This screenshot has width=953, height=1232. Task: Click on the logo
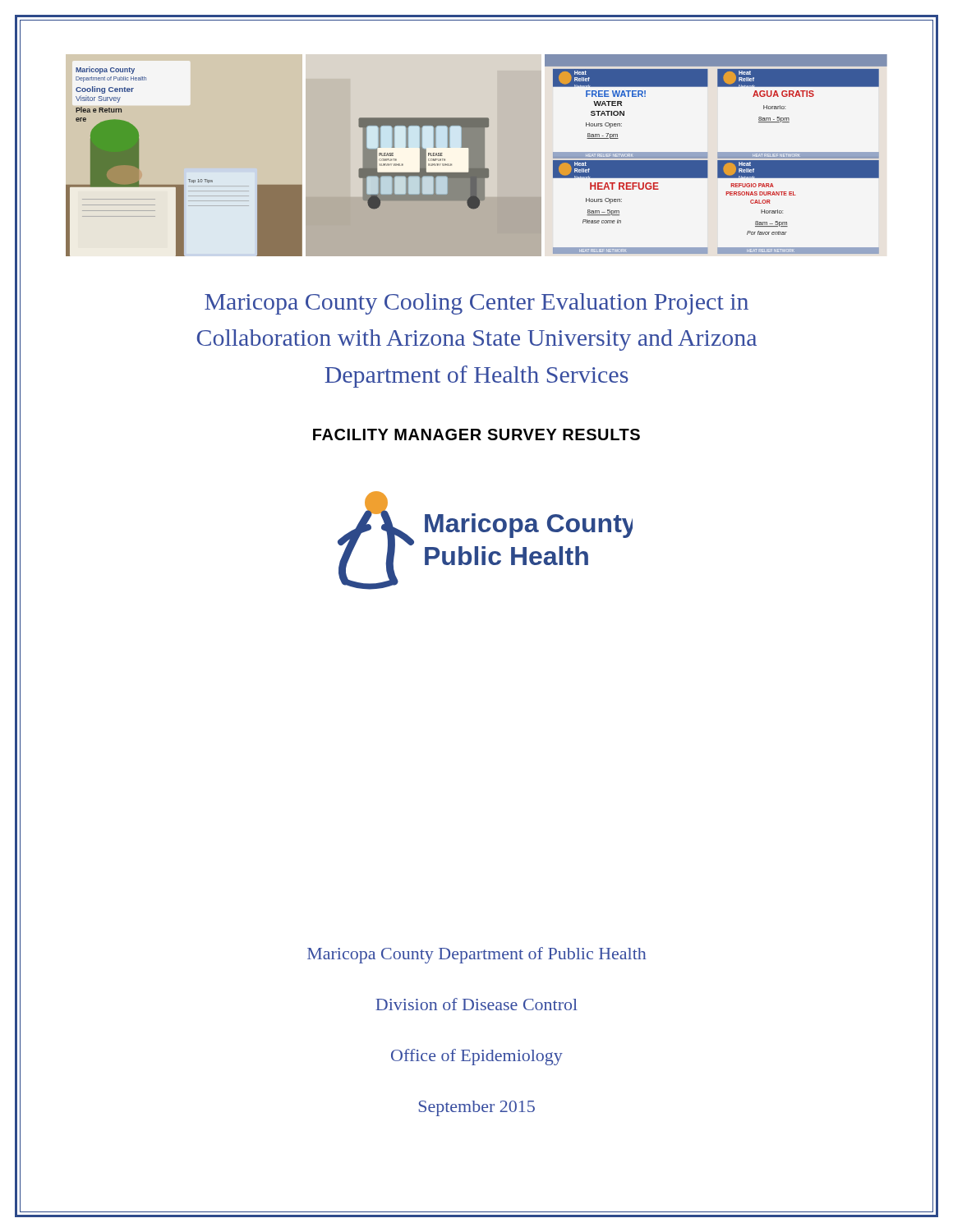point(476,538)
